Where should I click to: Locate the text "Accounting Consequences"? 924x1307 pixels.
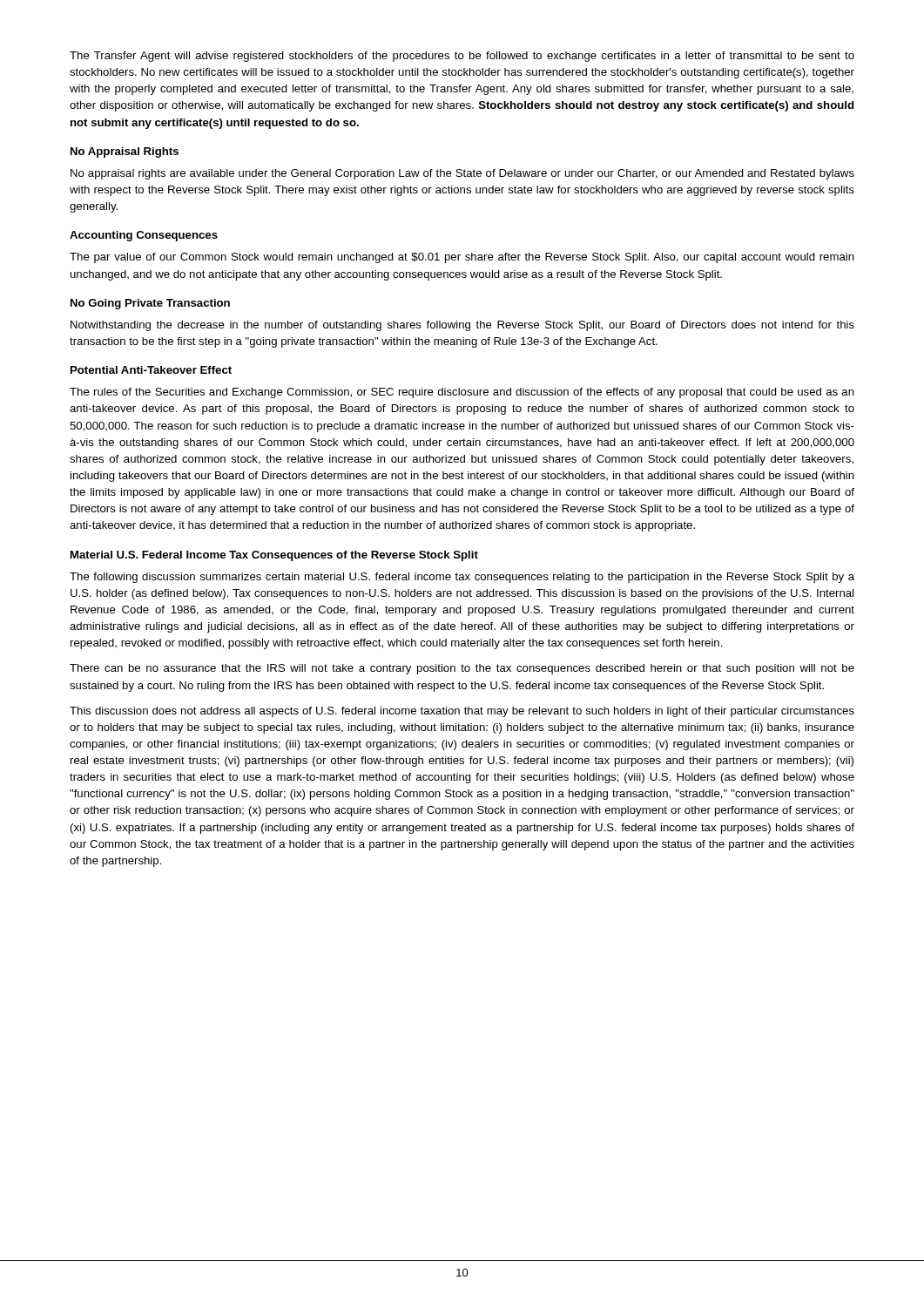[x=144, y=235]
